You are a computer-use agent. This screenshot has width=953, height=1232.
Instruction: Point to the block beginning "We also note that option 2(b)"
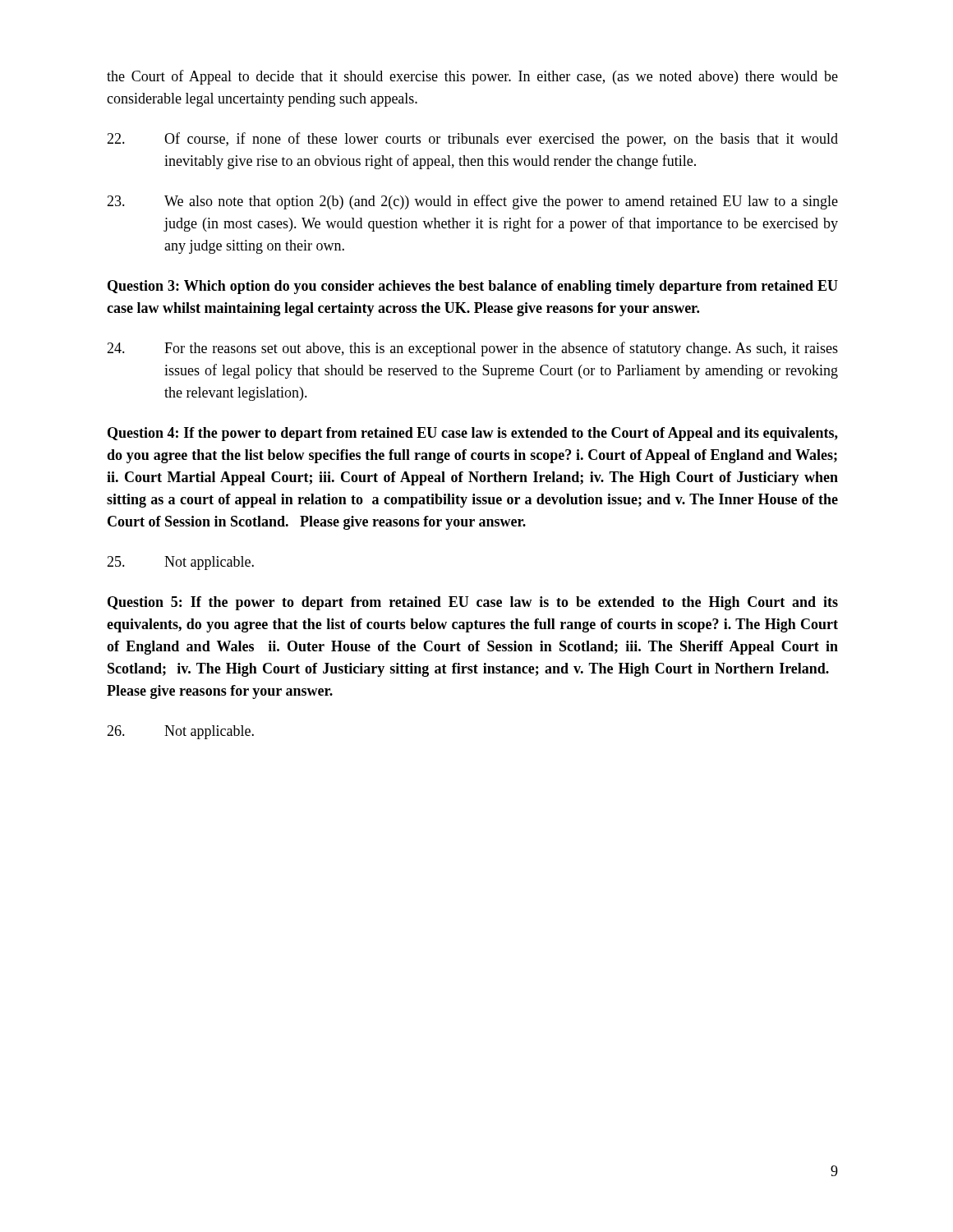tap(472, 224)
